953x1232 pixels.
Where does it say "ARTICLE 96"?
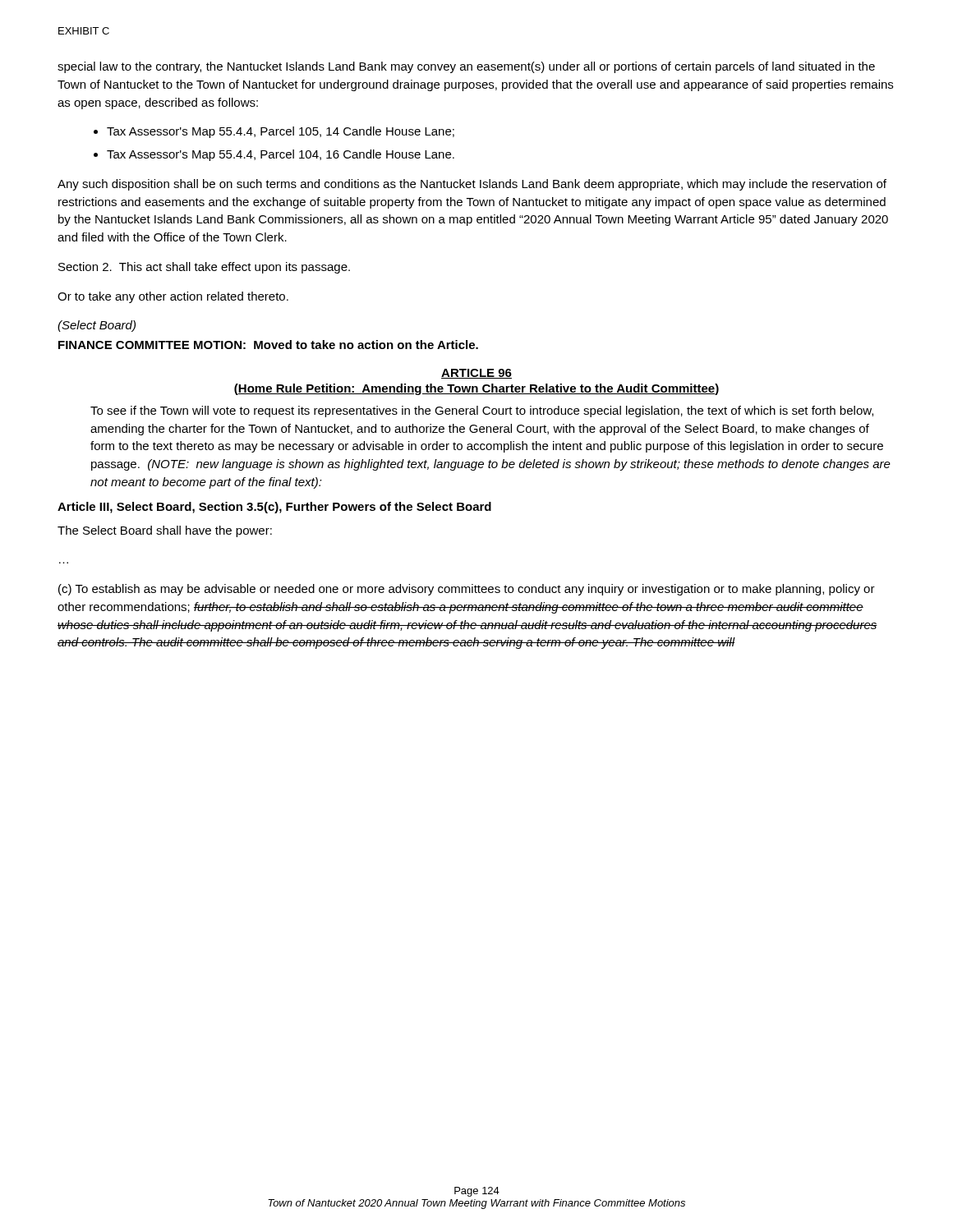click(x=476, y=372)
